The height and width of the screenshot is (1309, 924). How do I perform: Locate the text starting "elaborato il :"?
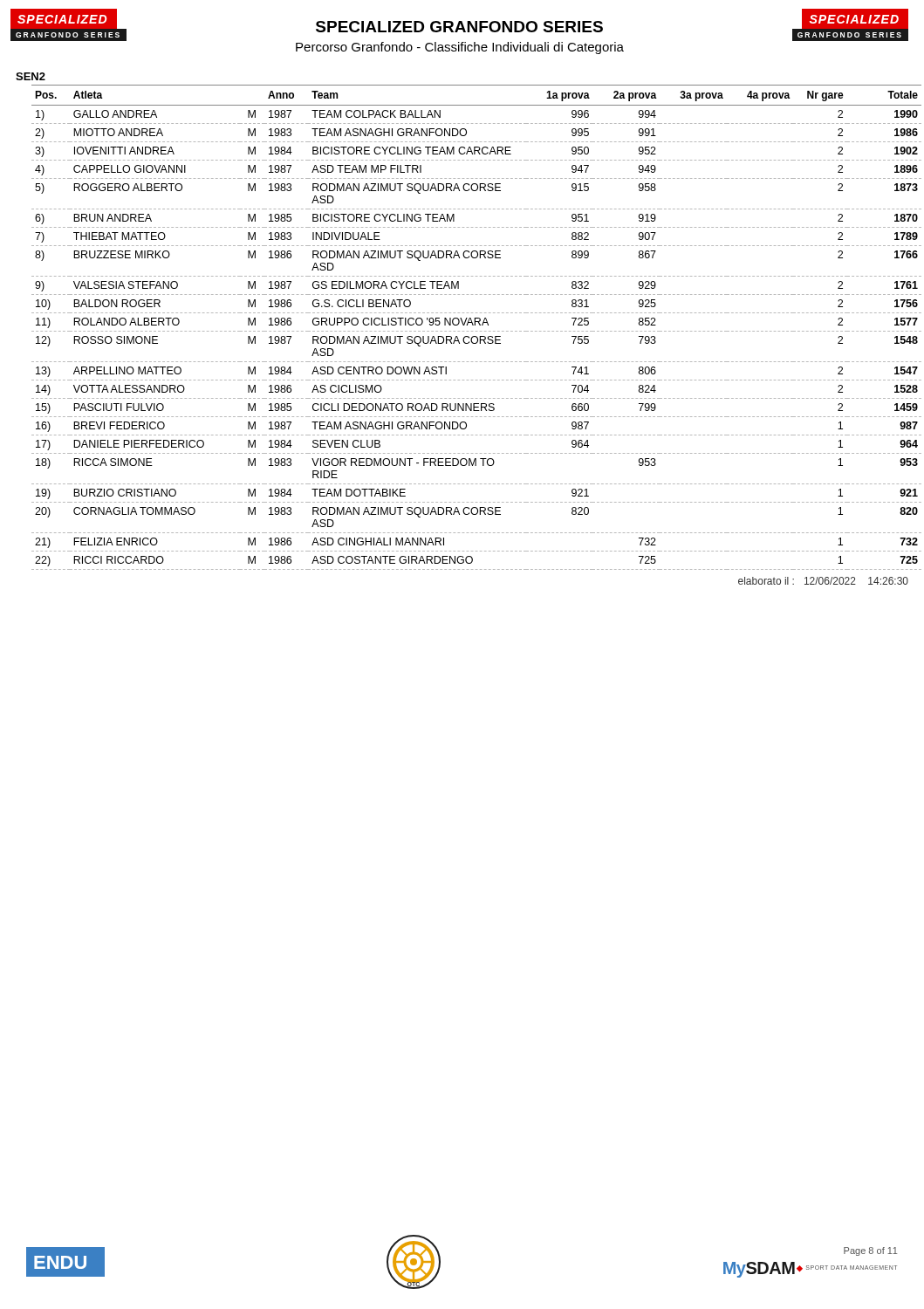click(x=823, y=581)
